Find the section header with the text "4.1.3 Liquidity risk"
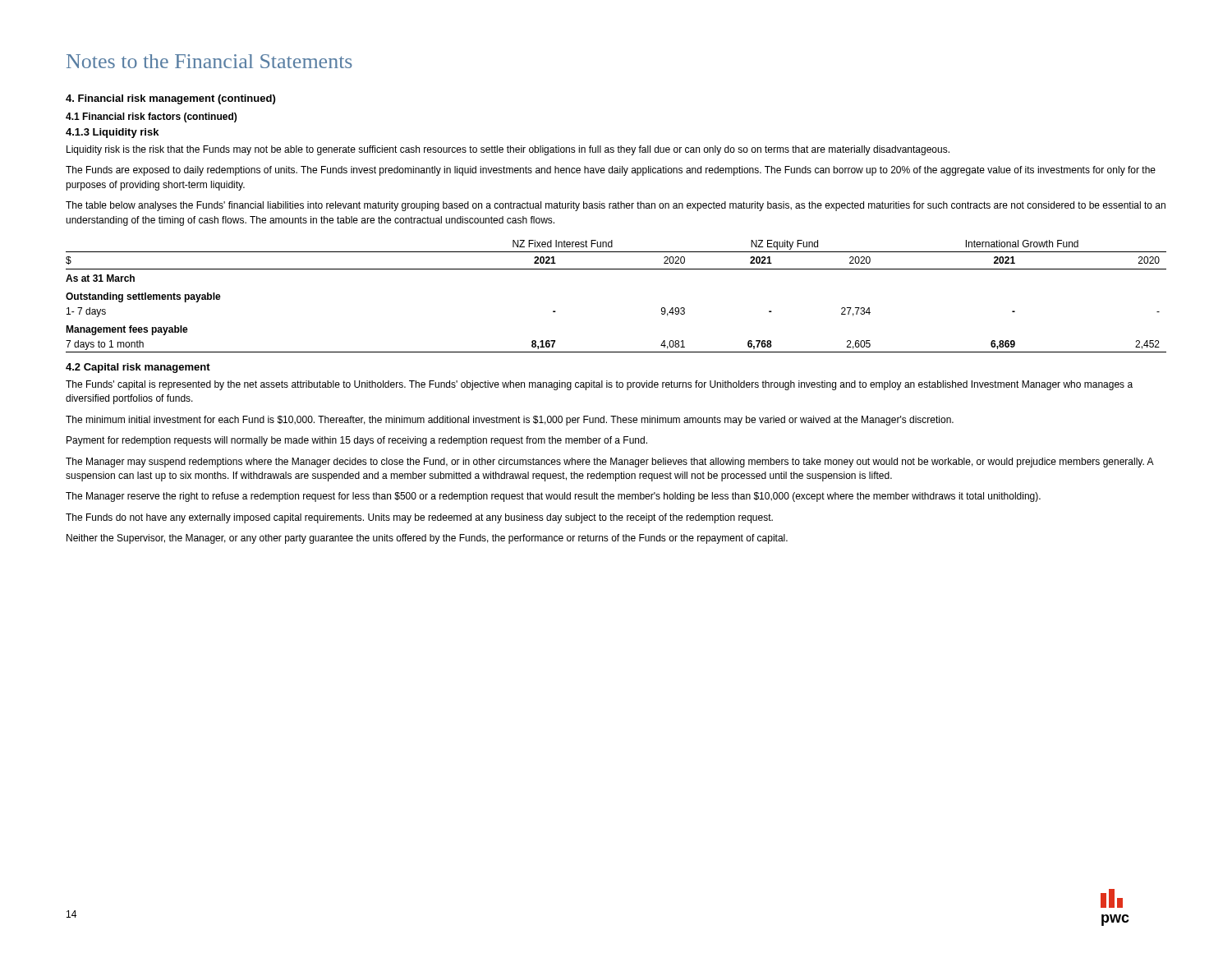 [x=112, y=133]
